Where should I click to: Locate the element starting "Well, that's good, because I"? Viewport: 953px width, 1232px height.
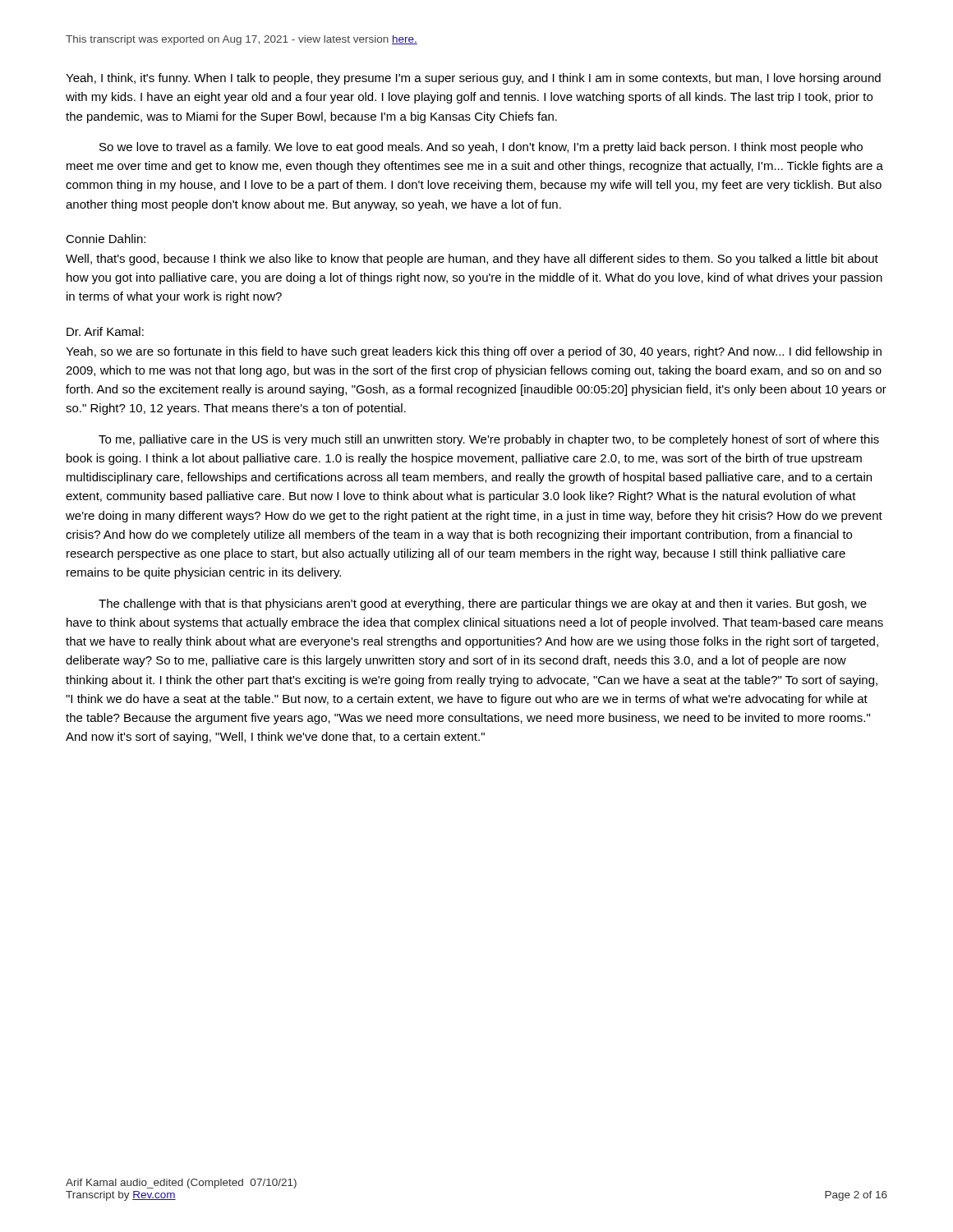click(x=474, y=277)
